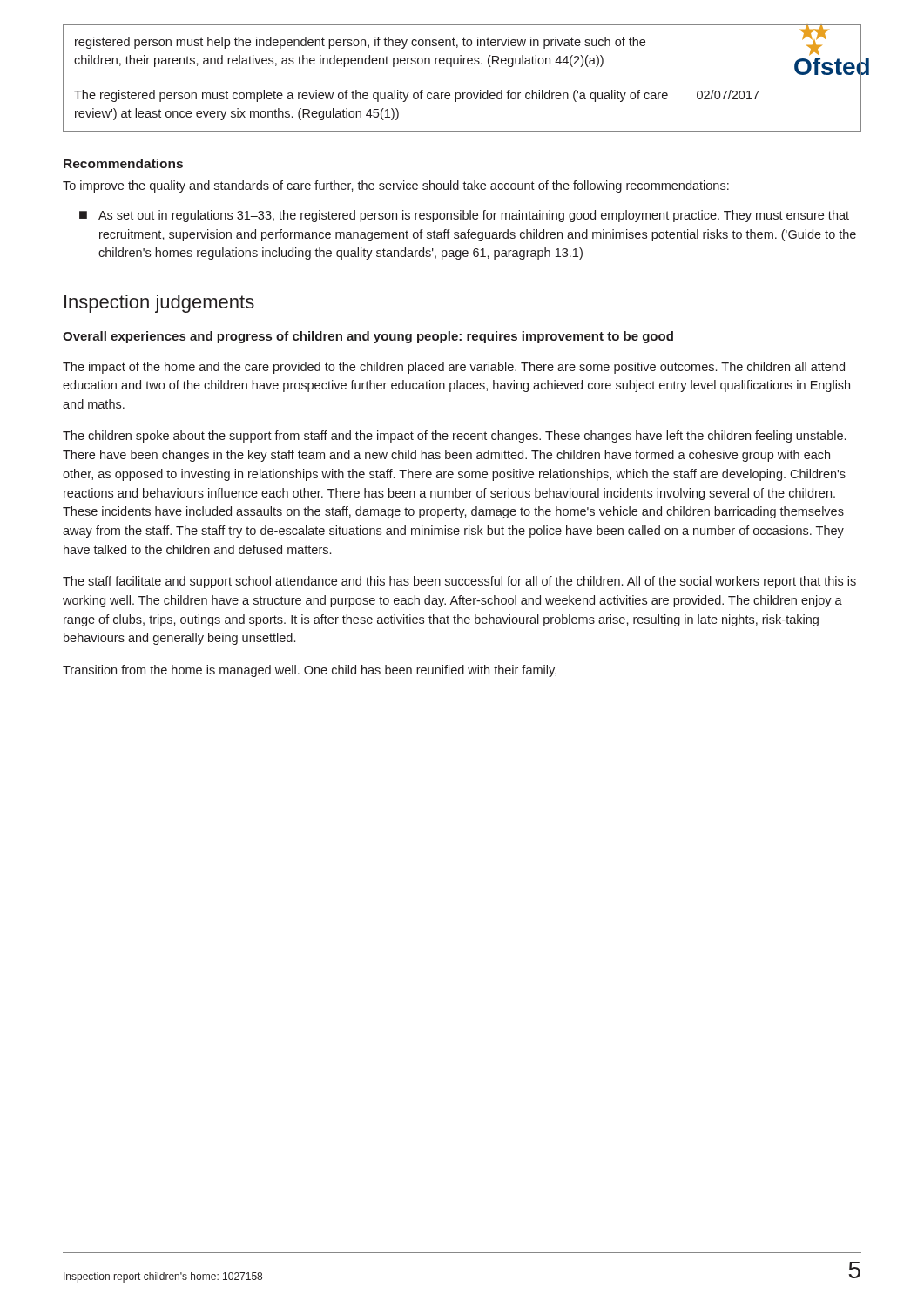Click on the text block starting "The staff facilitate and support school attendance and"
Screen dimensions: 1307x924
pyautogui.click(x=462, y=610)
